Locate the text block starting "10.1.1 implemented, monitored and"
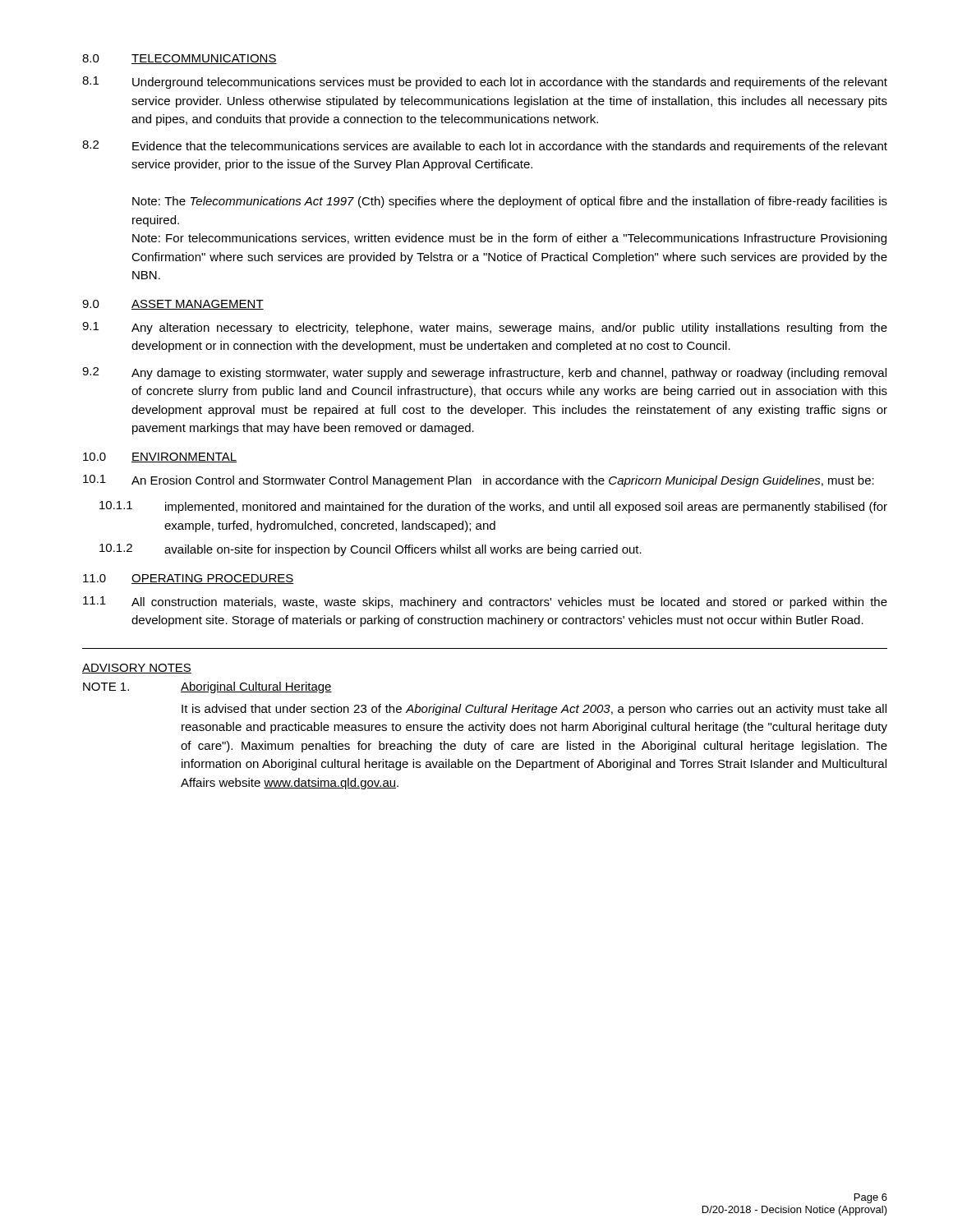Image resolution: width=953 pixels, height=1232 pixels. pos(485,516)
